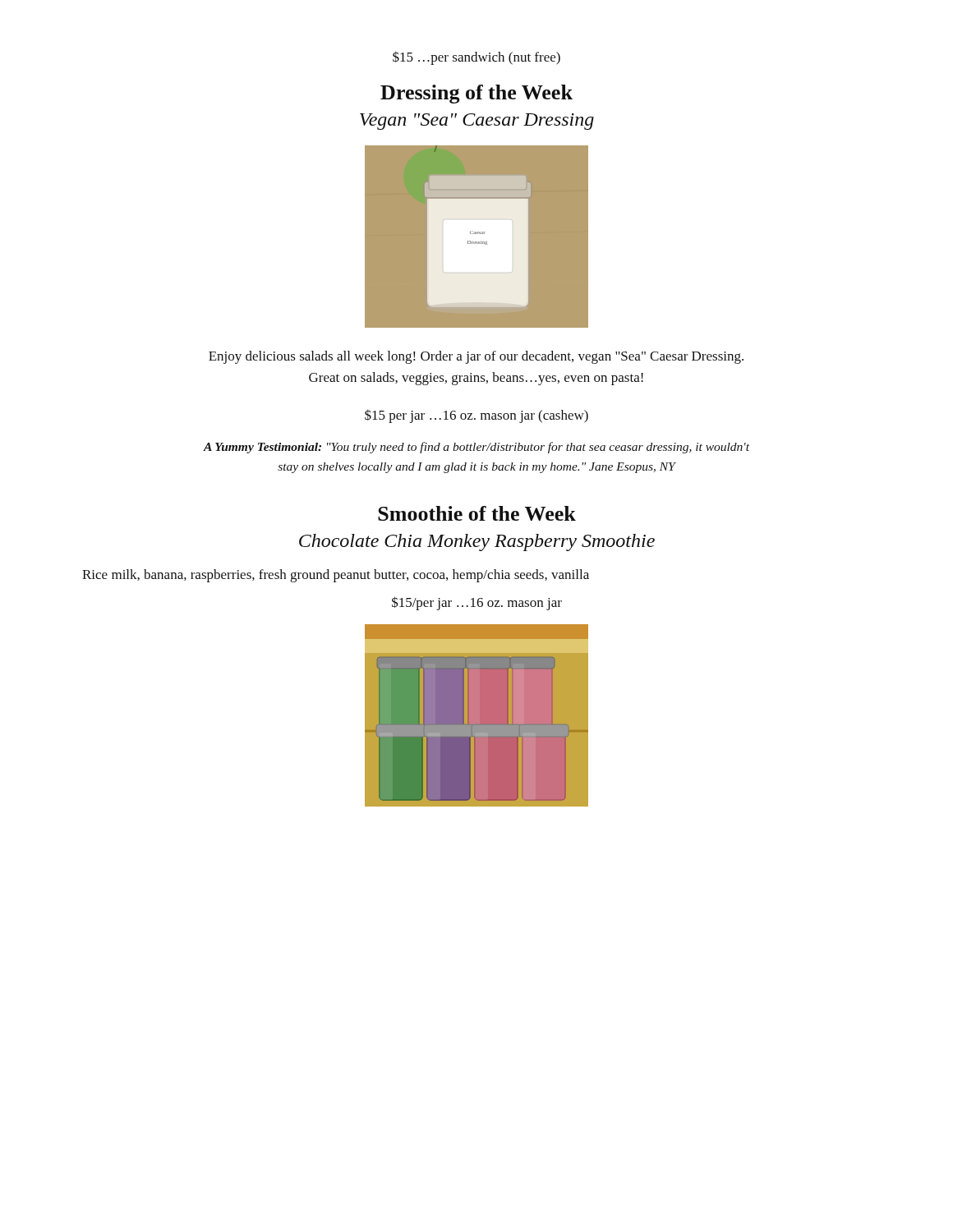
Task: Find the region starting "Enjoy delicious salads all week long!"
Action: click(476, 367)
